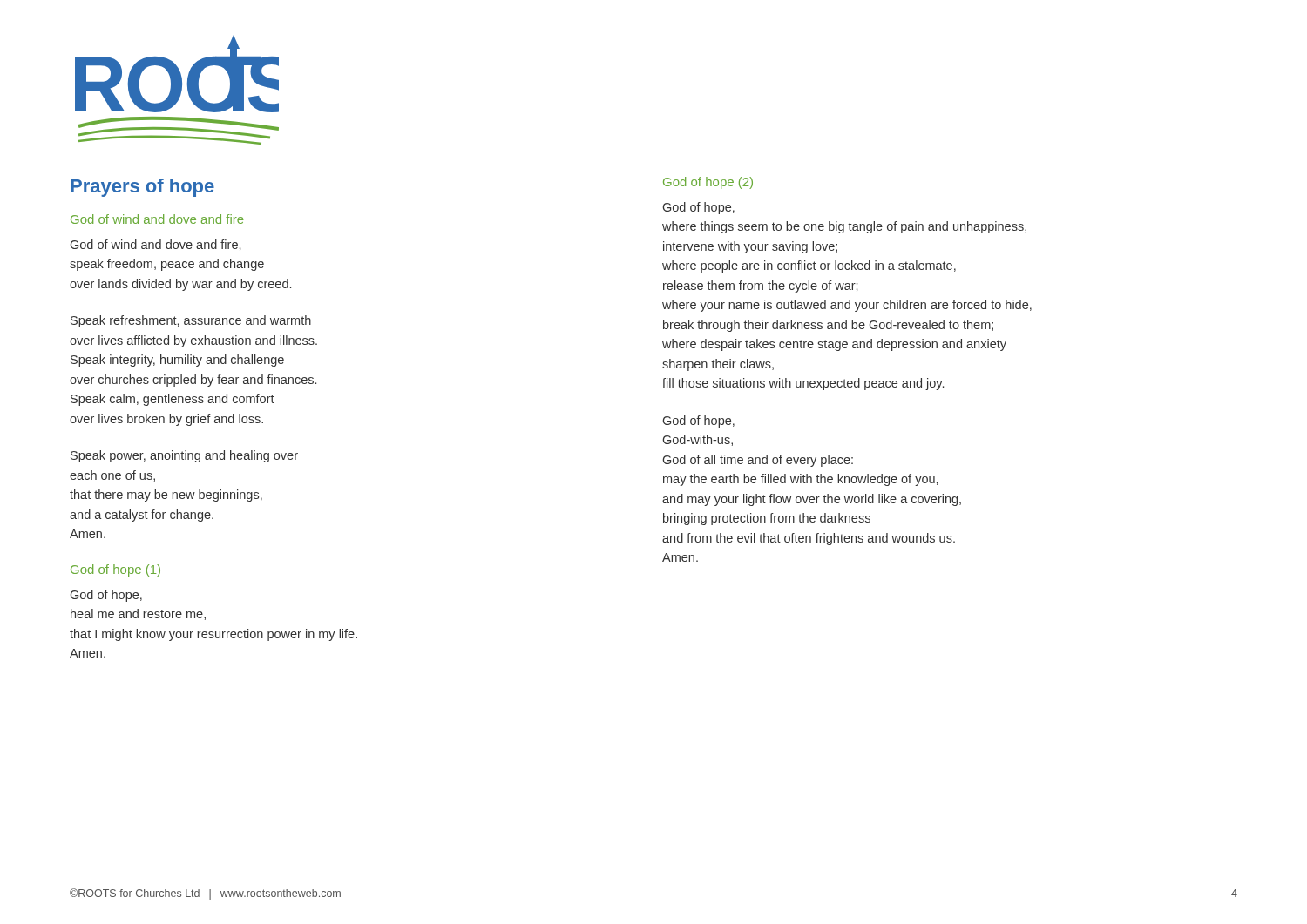
Task: Find the element starting "Speak power, anointing and healing"
Action: pyautogui.click(x=184, y=495)
